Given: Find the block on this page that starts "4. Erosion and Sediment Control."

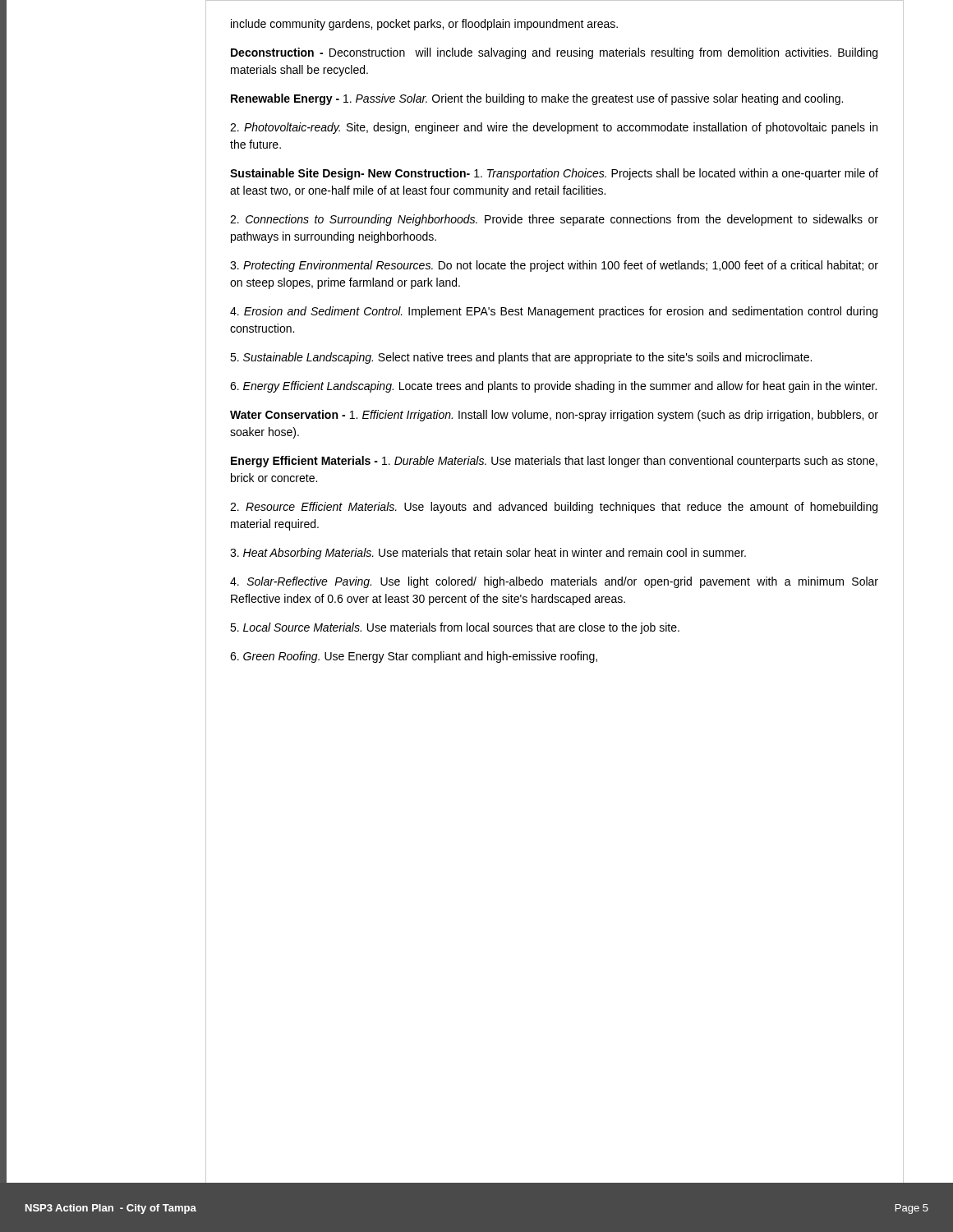Looking at the screenshot, I should [x=554, y=320].
